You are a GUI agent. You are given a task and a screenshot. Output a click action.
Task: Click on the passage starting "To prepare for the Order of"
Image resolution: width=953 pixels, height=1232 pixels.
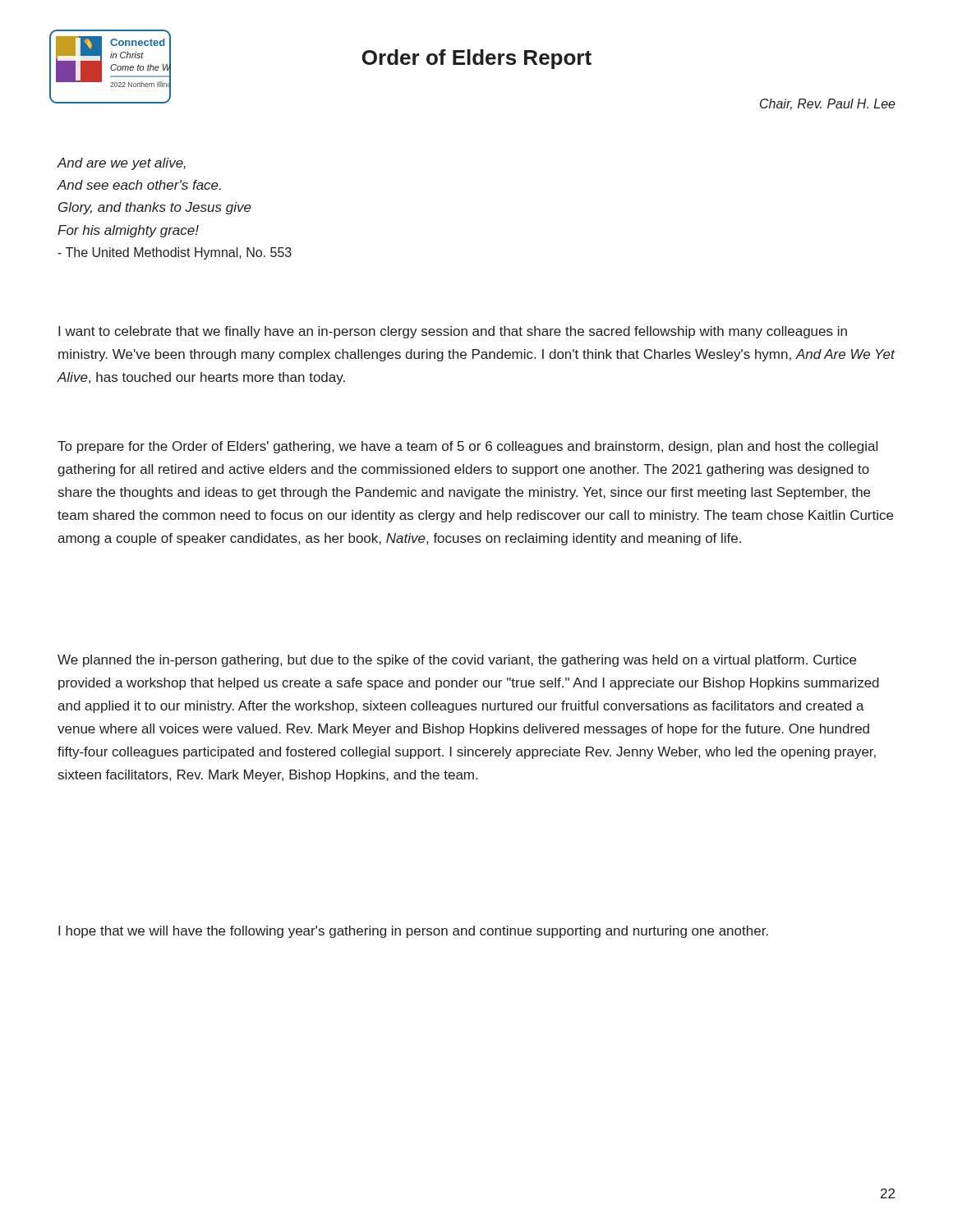pyautogui.click(x=476, y=492)
